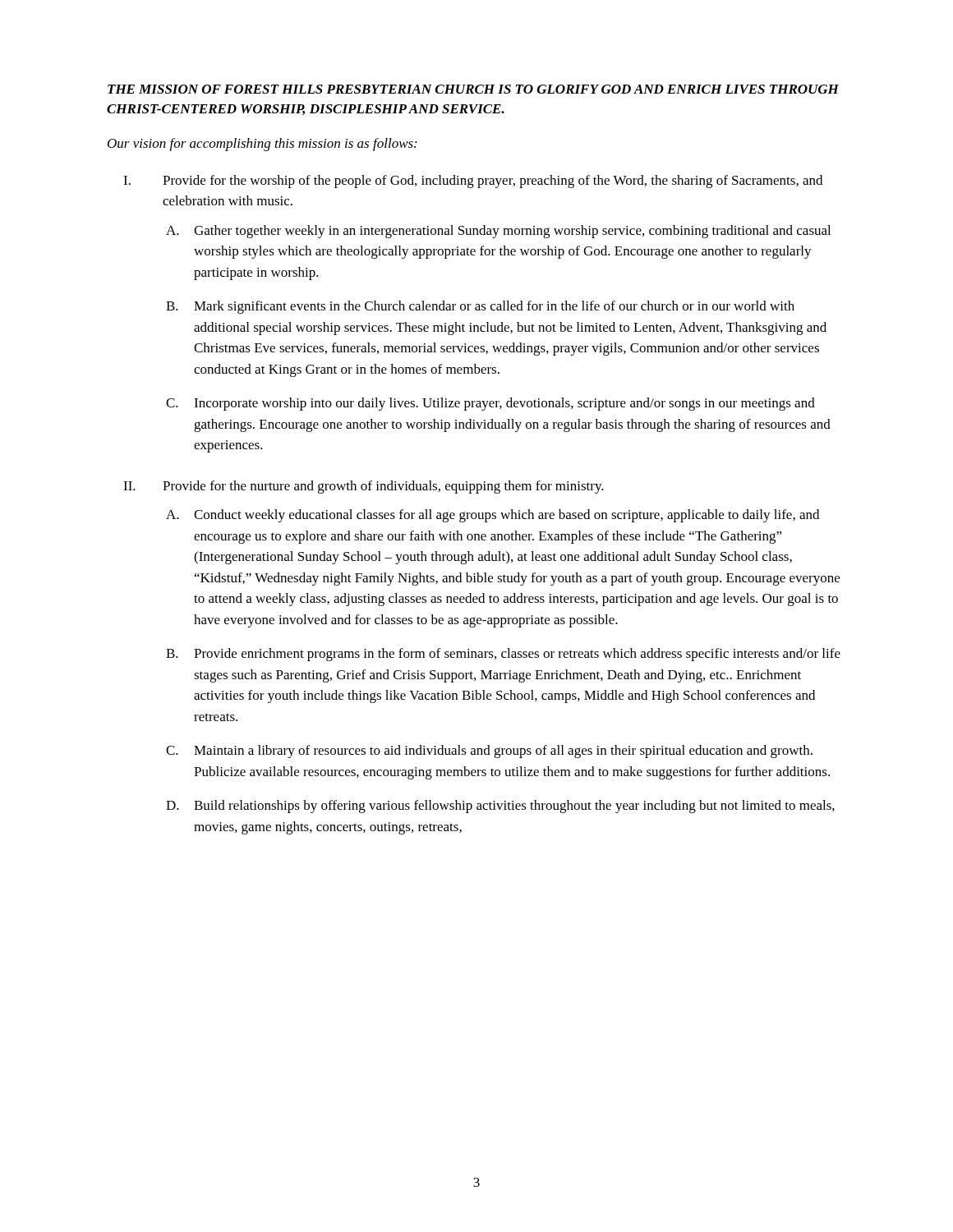The width and height of the screenshot is (953, 1232).
Task: Locate the text block that says "Our vision for"
Action: (x=262, y=145)
